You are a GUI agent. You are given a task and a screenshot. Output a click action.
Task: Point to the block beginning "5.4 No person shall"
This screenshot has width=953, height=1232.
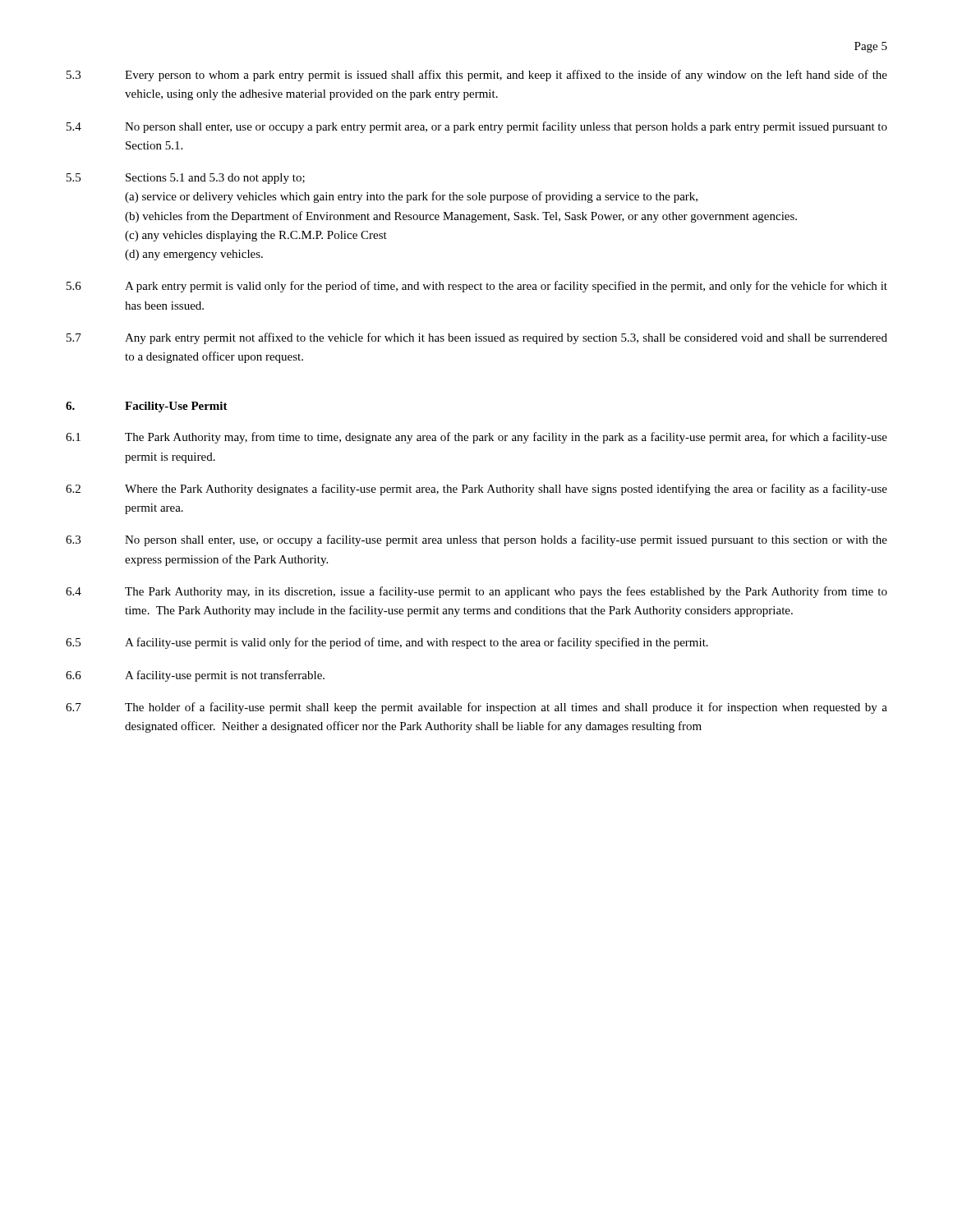pyautogui.click(x=476, y=136)
